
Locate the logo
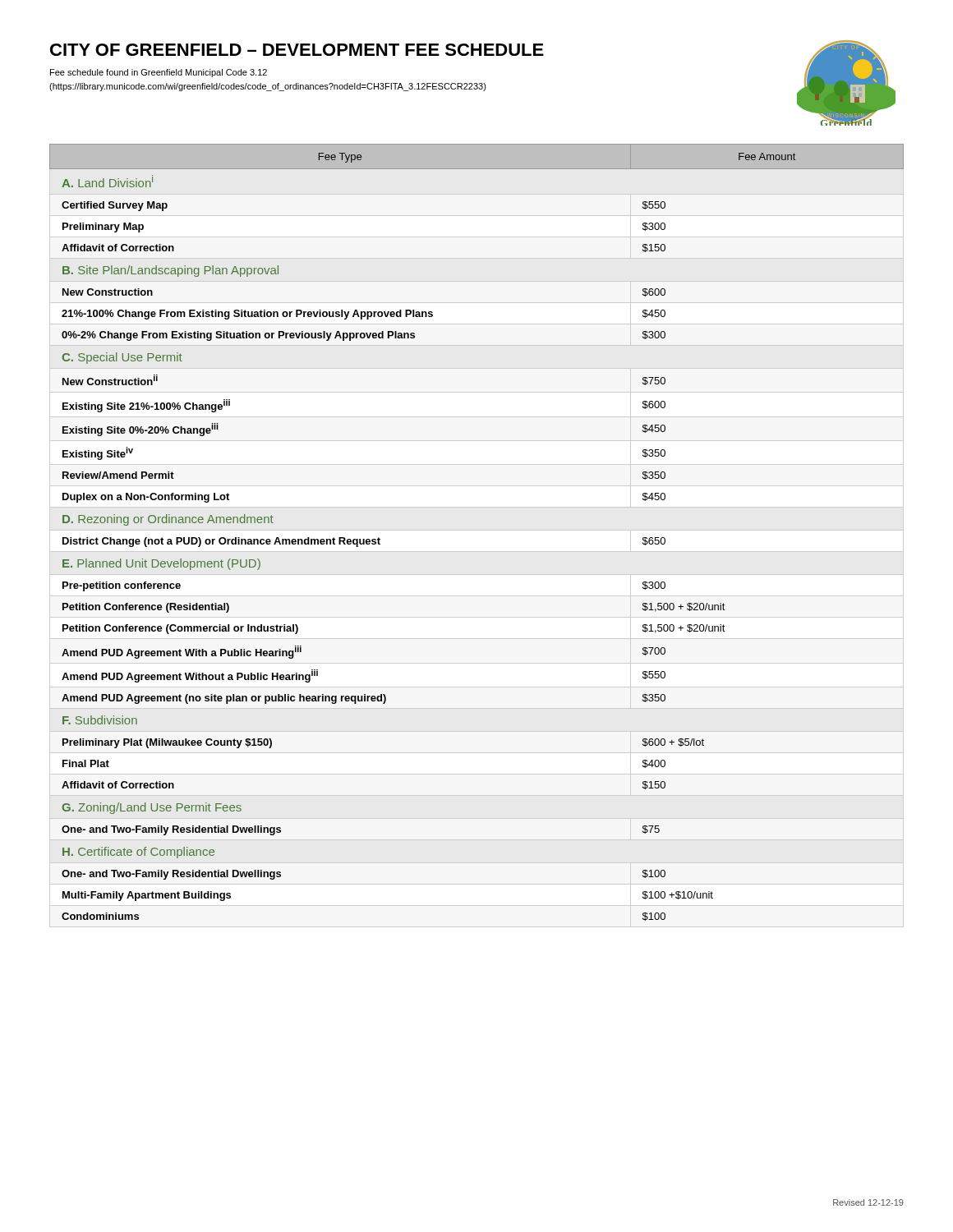(850, 84)
